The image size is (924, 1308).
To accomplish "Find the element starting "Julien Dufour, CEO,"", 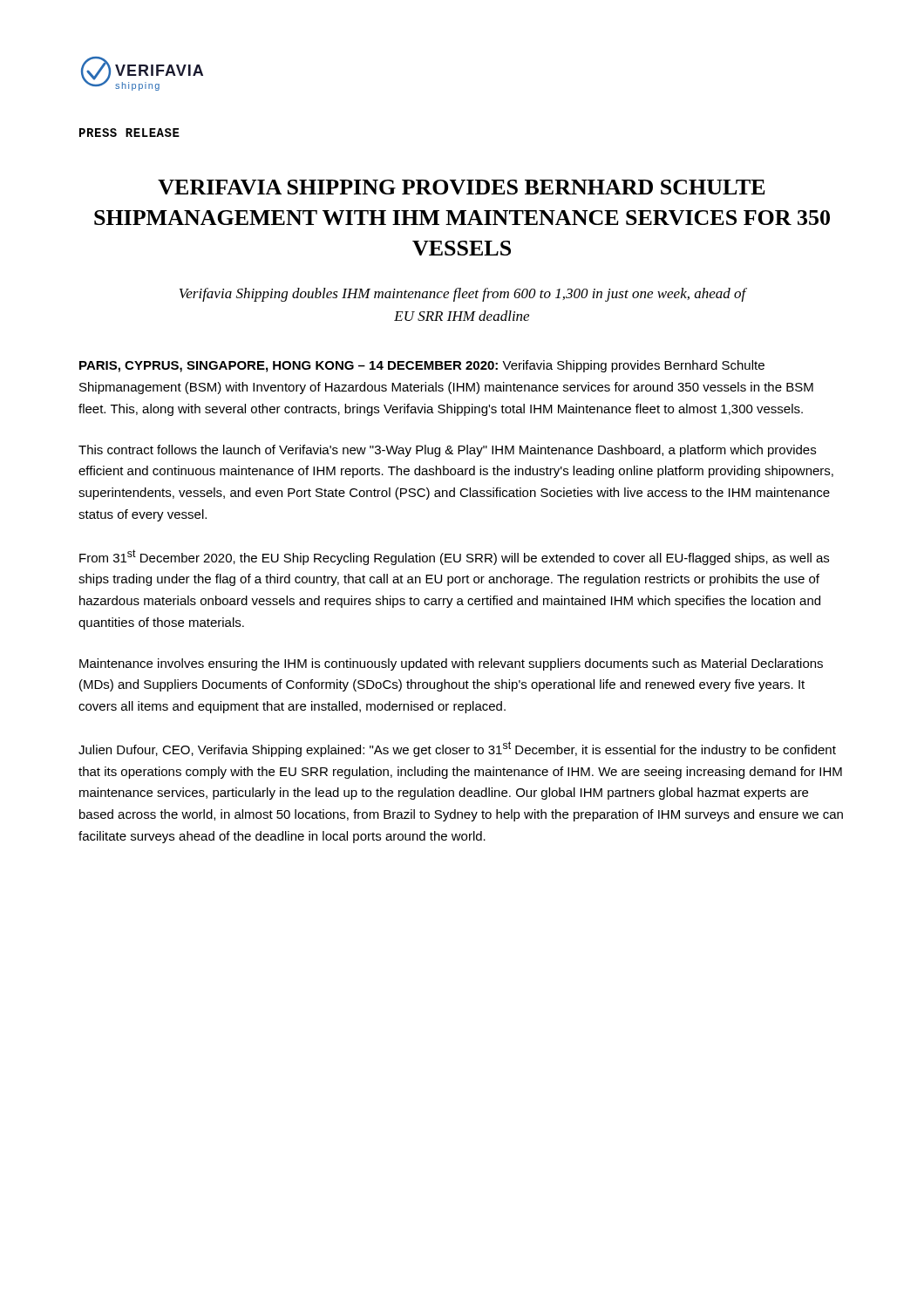I will click(461, 791).
